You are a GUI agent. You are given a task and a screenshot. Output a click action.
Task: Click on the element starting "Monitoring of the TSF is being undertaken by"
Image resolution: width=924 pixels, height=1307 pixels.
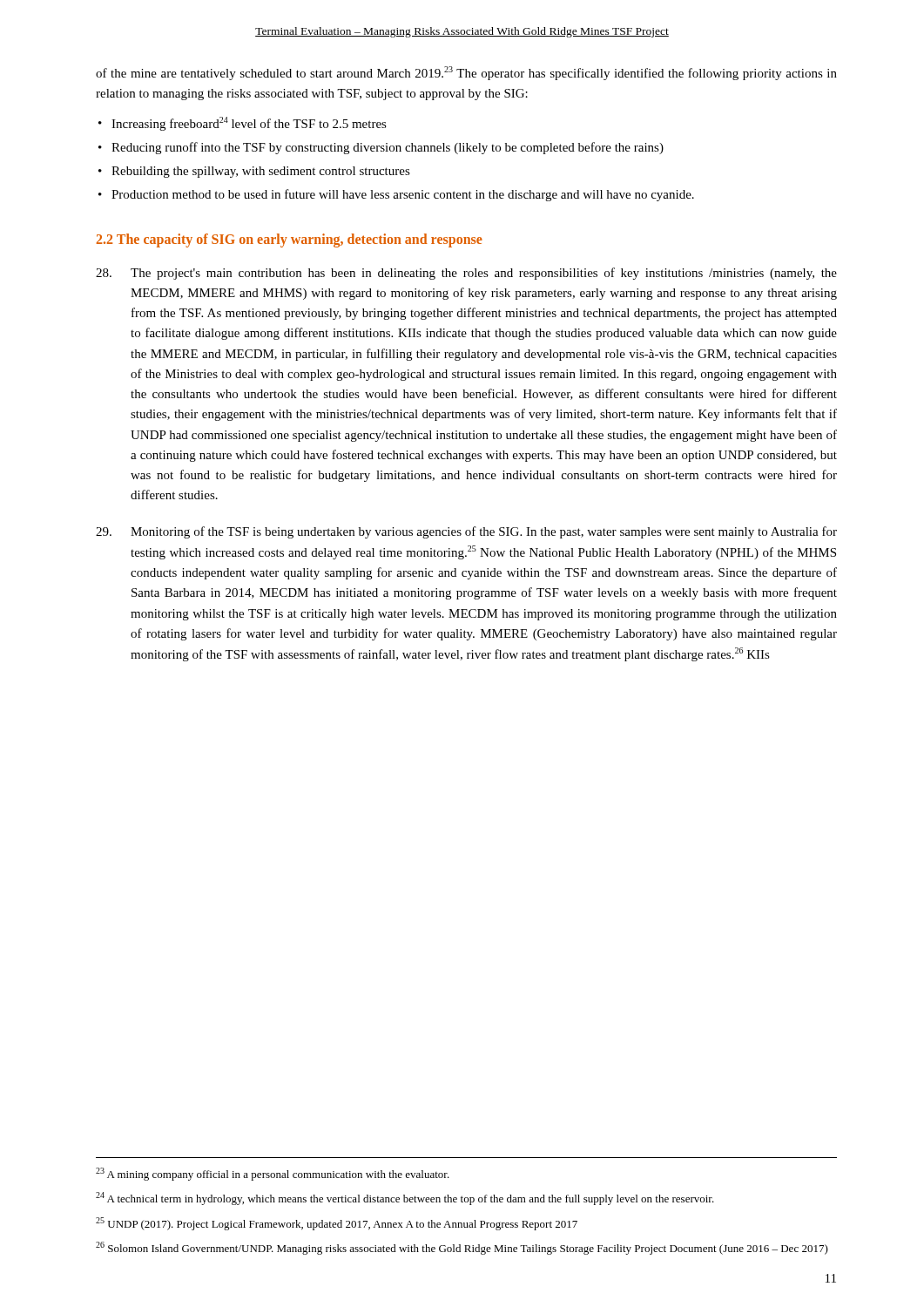(x=466, y=593)
